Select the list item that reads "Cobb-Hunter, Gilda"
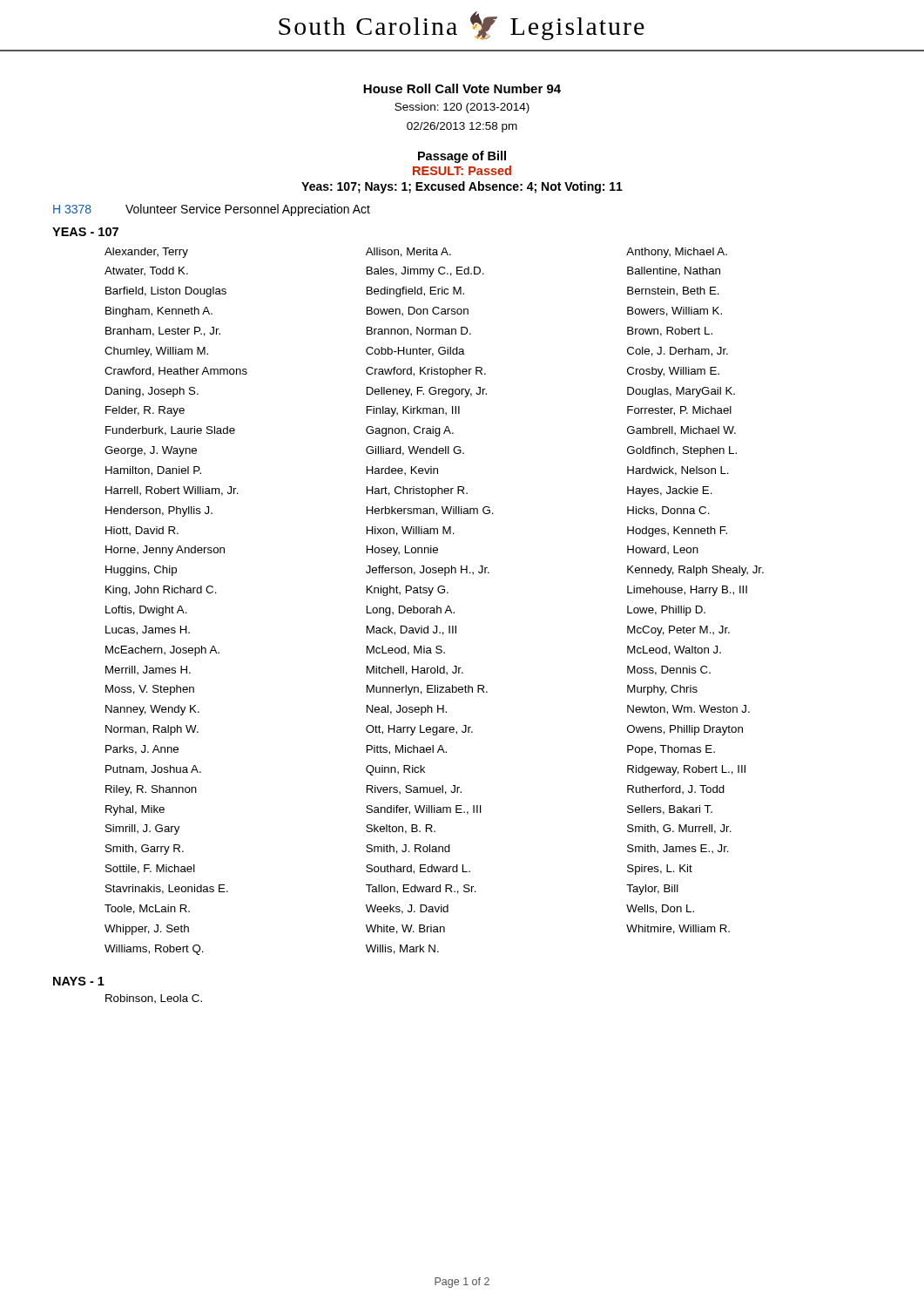 (x=415, y=351)
